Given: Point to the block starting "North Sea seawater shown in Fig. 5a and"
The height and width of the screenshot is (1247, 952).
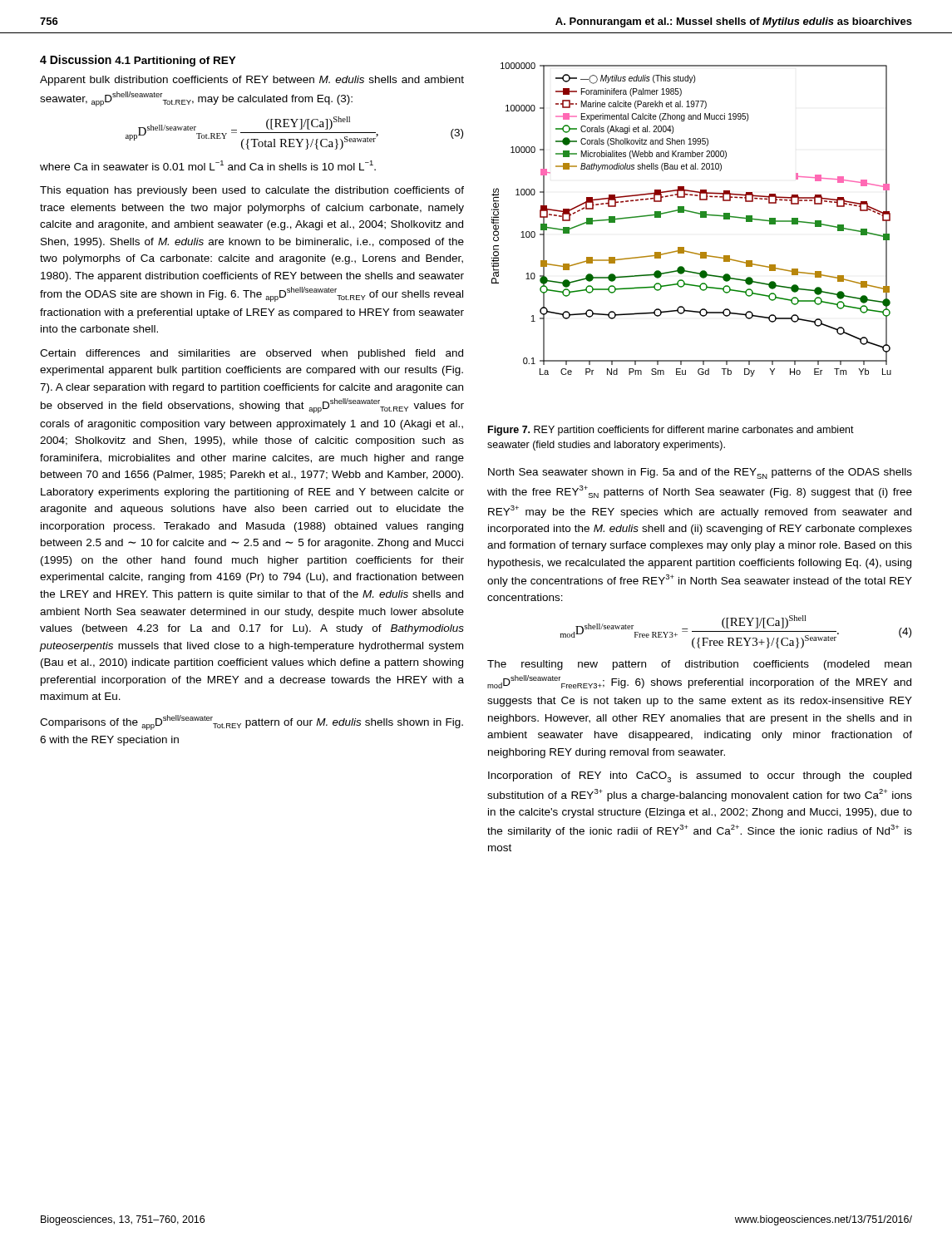Looking at the screenshot, I should tap(700, 535).
